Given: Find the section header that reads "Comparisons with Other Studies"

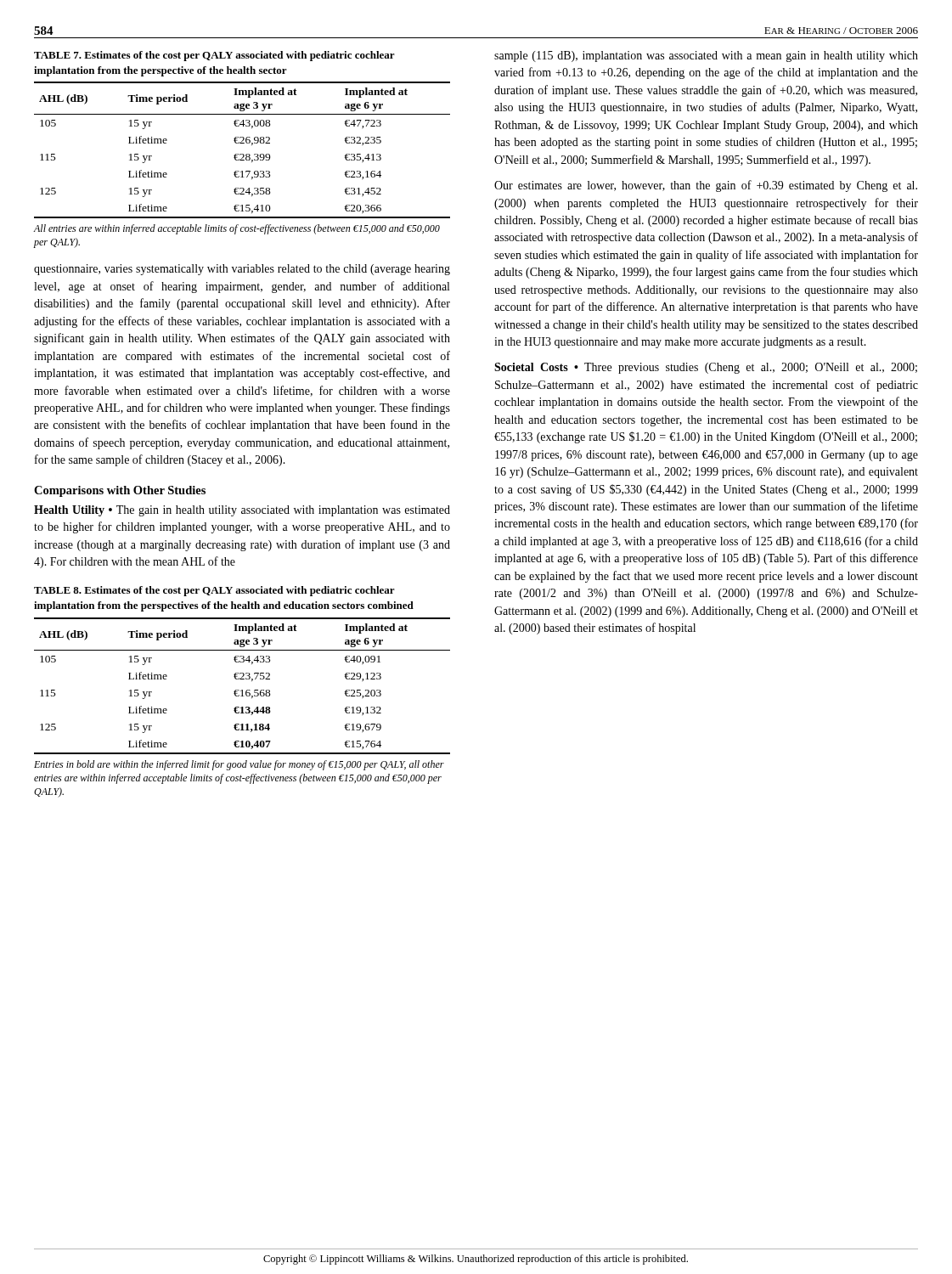Looking at the screenshot, I should (x=120, y=490).
